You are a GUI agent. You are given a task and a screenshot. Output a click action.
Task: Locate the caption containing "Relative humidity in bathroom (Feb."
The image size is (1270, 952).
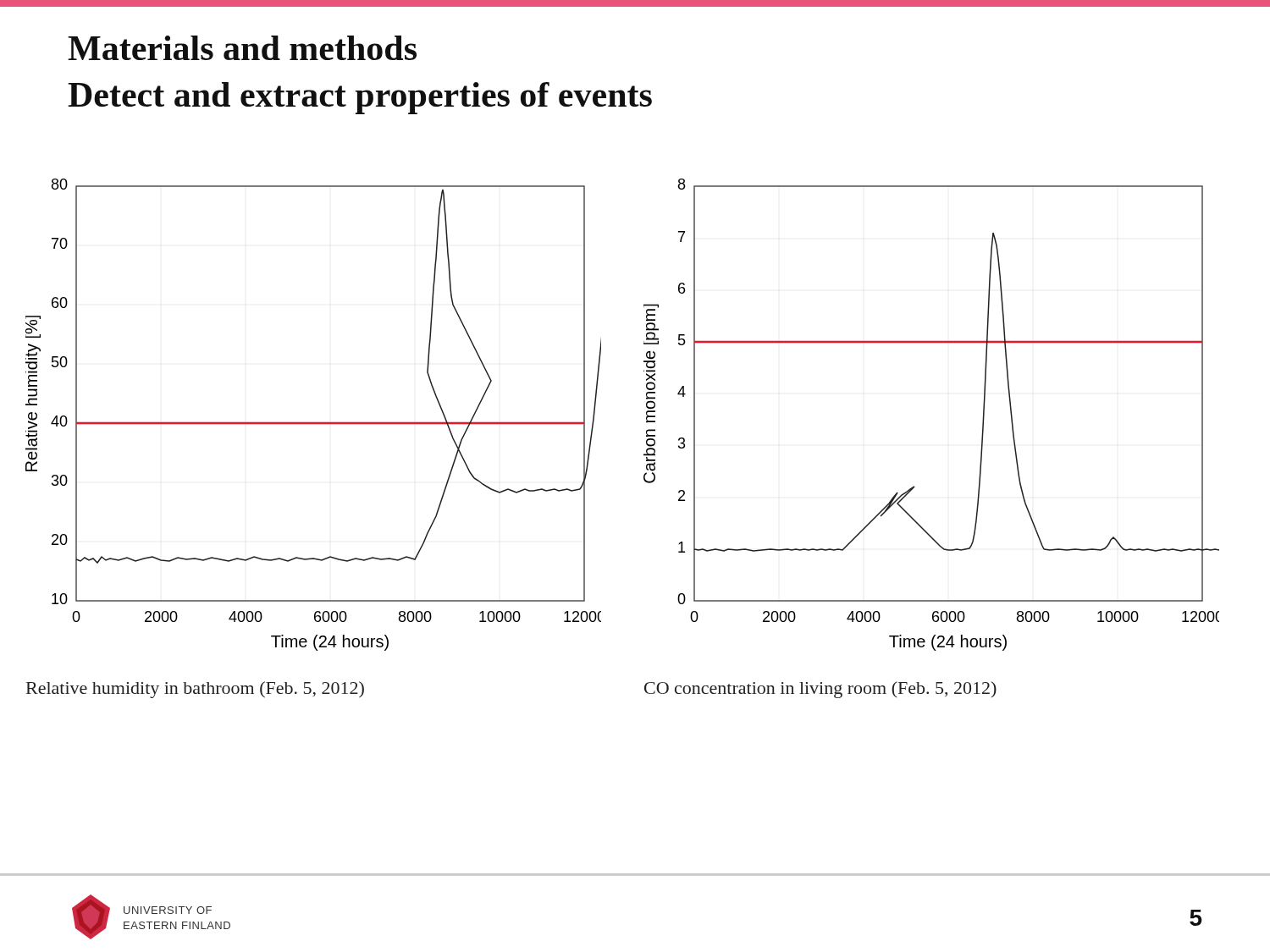coord(195,688)
